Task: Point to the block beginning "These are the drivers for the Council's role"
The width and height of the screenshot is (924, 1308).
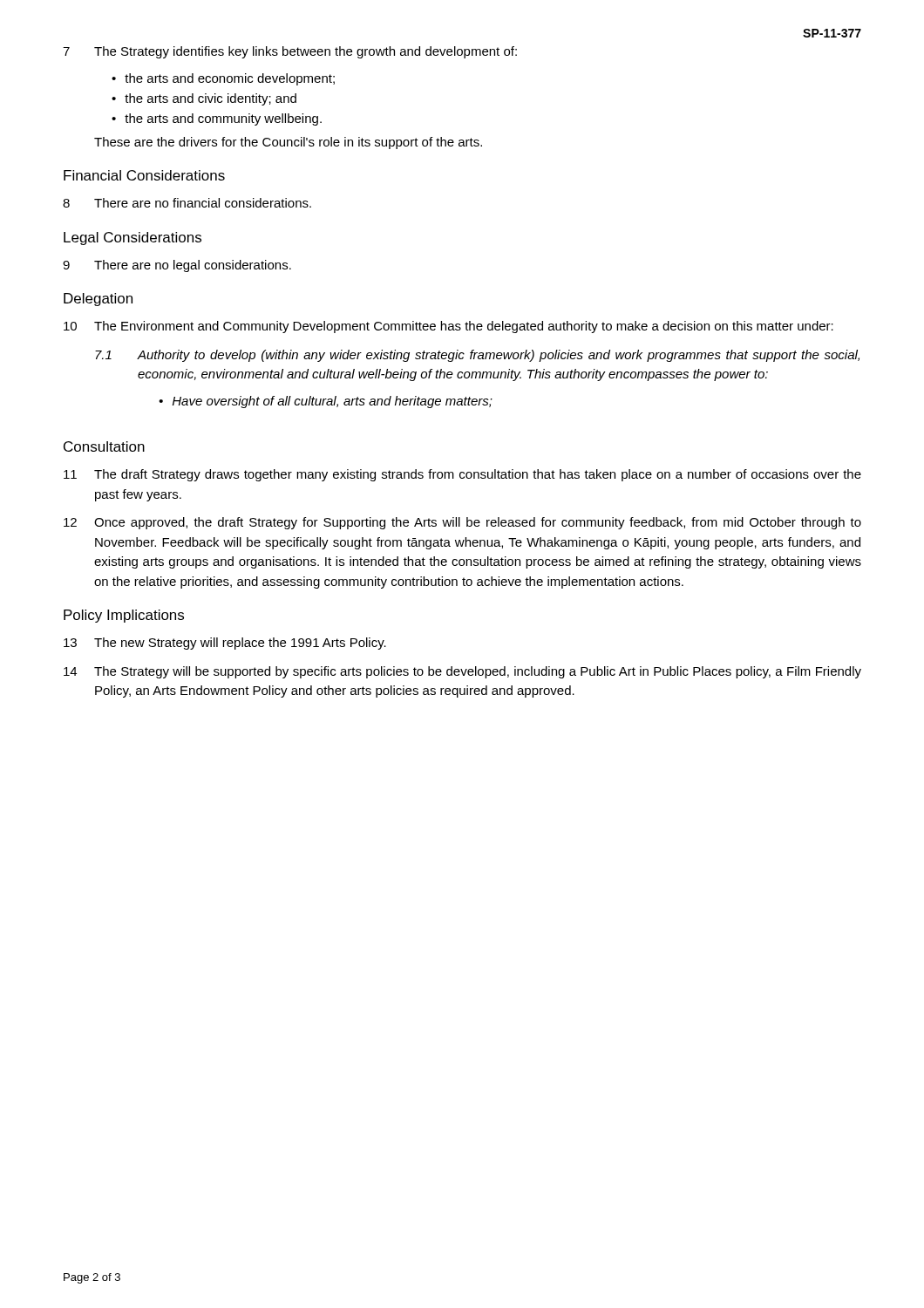Action: tap(289, 141)
